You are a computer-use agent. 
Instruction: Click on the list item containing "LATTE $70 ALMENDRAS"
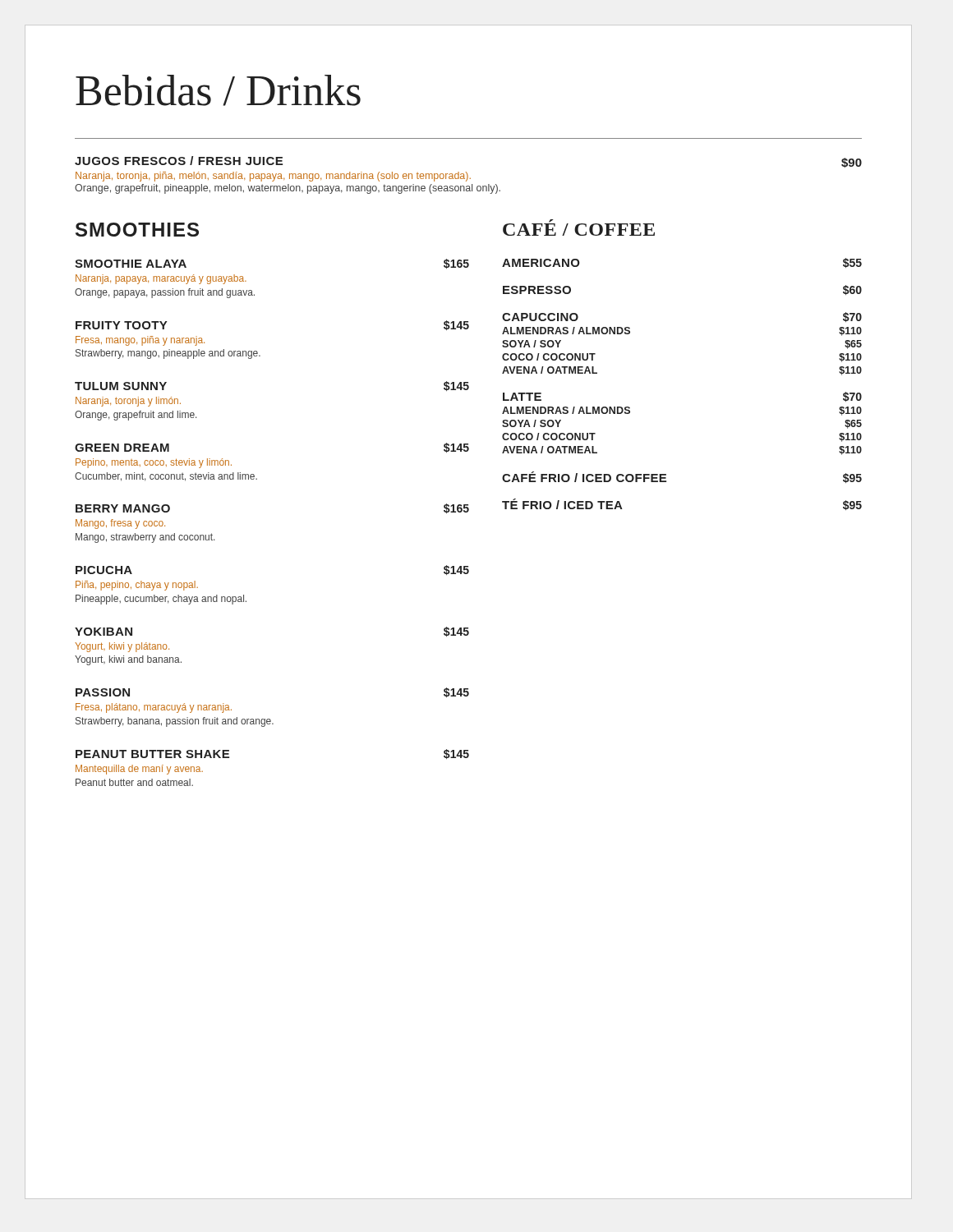coord(521,396)
